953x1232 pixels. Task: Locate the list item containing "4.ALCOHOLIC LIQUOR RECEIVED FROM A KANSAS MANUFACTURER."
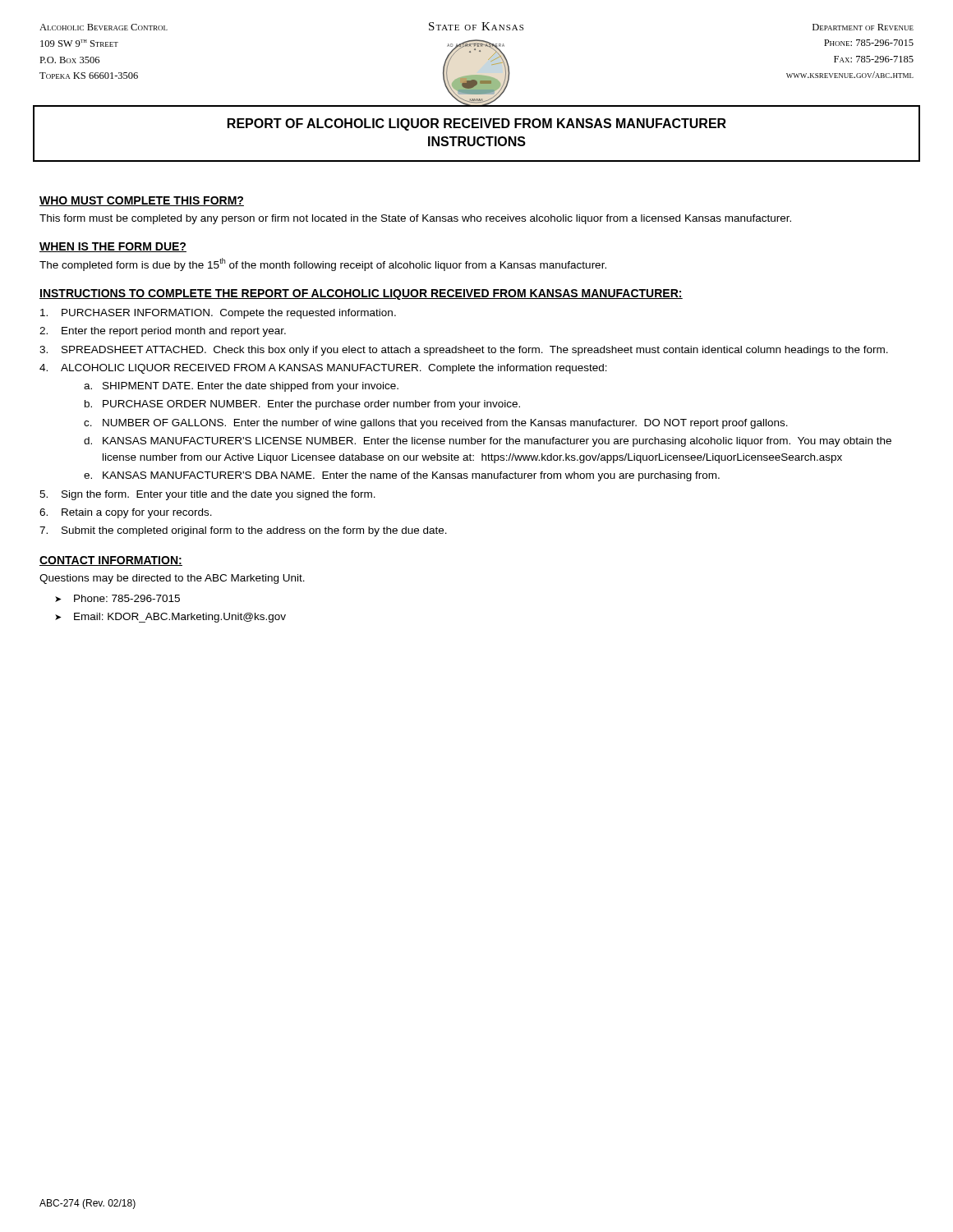(476, 368)
